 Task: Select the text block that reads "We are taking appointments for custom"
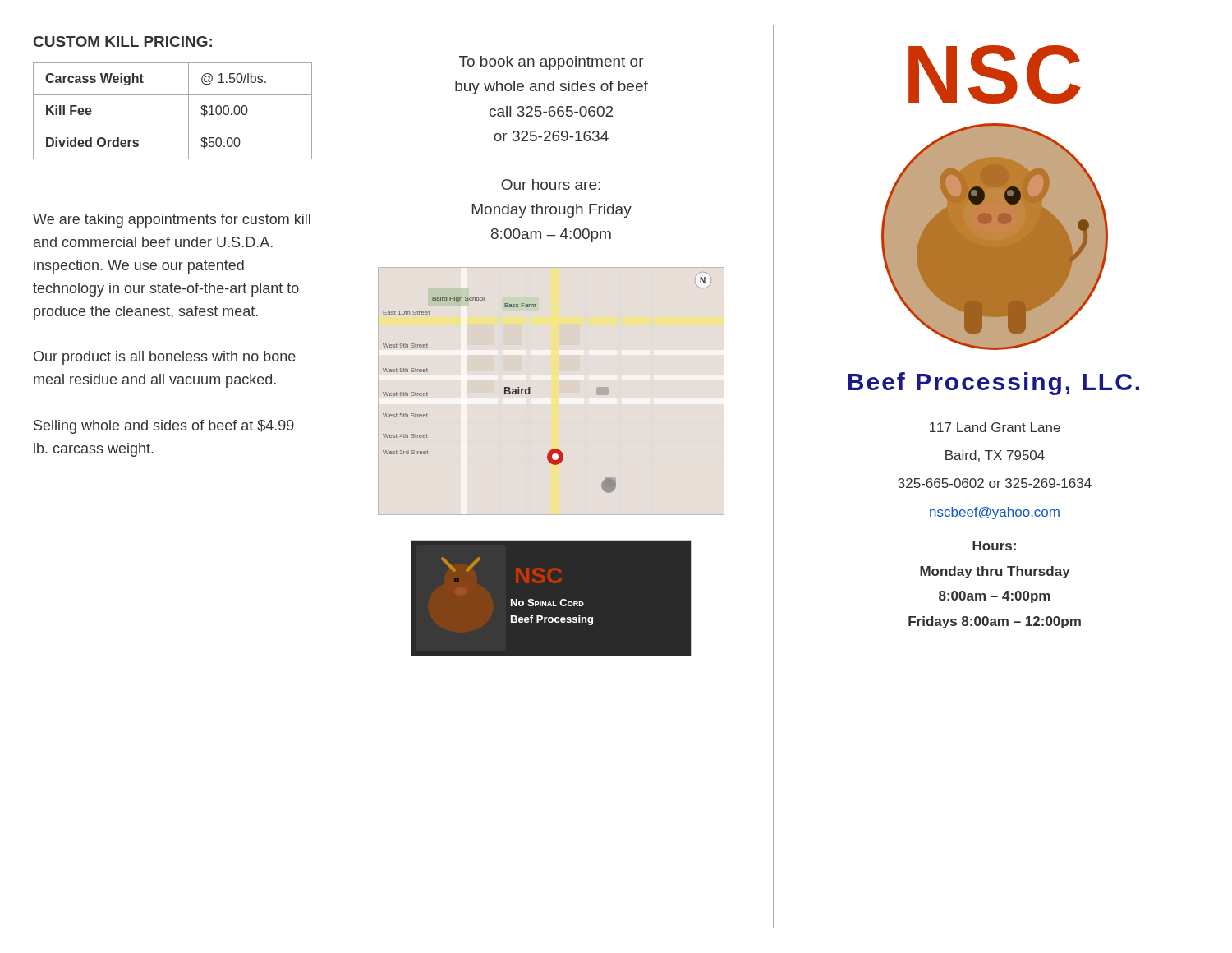click(x=172, y=265)
